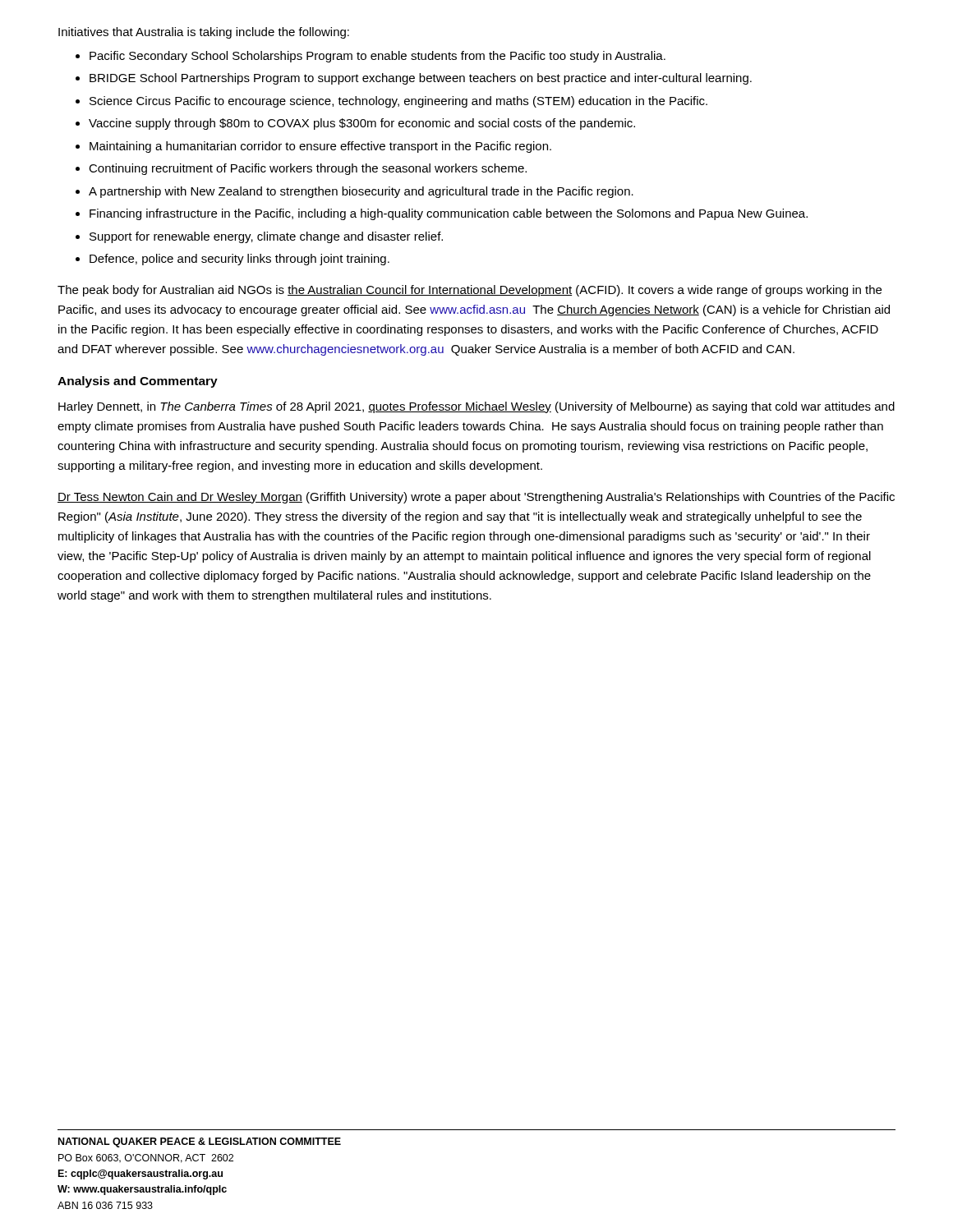Image resolution: width=953 pixels, height=1232 pixels.
Task: Find the block on this page that starts "Vaccine supply through $80m to COVAX plus $300m"
Action: (362, 123)
